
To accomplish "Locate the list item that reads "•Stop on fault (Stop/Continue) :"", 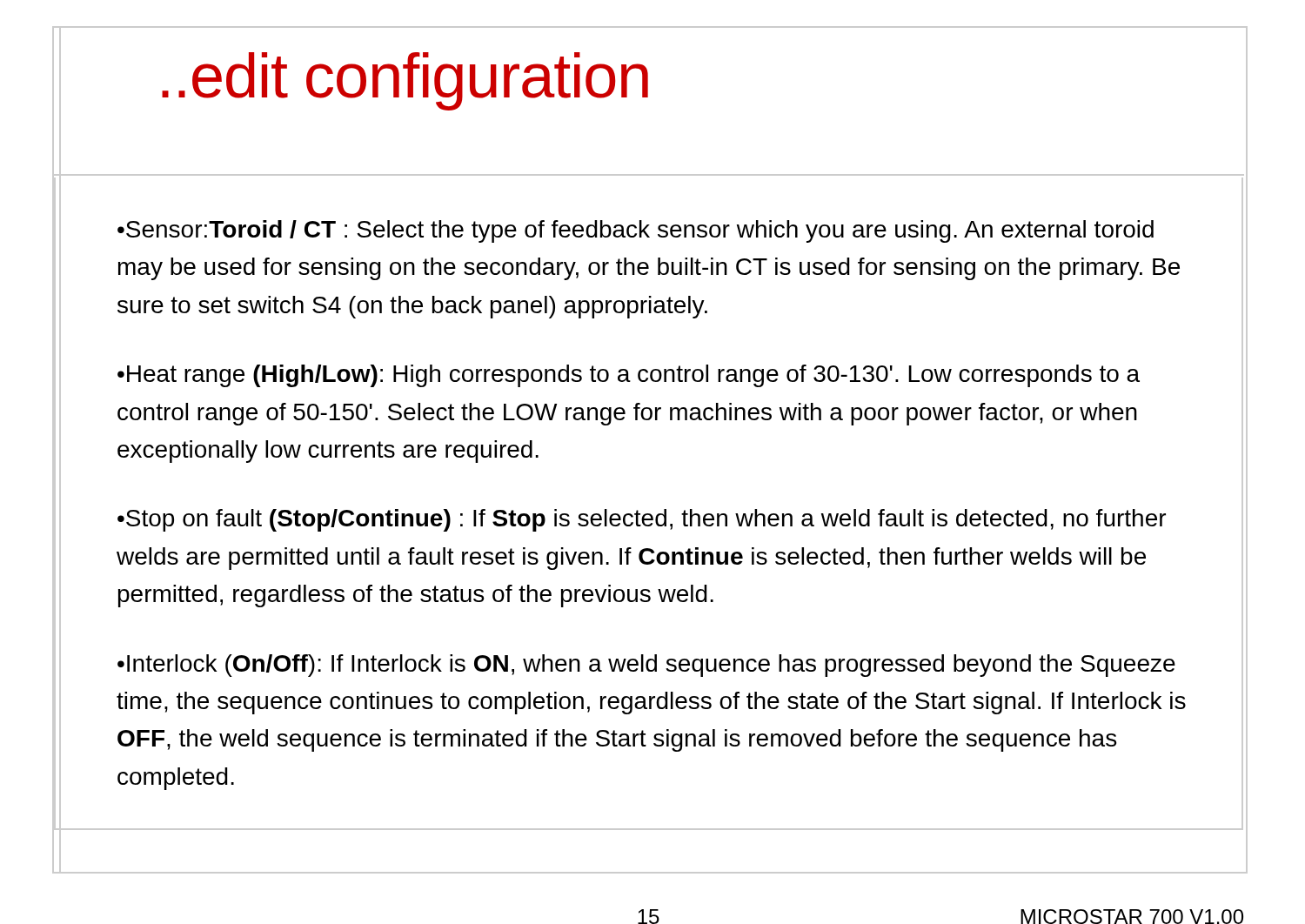I will [x=641, y=556].
